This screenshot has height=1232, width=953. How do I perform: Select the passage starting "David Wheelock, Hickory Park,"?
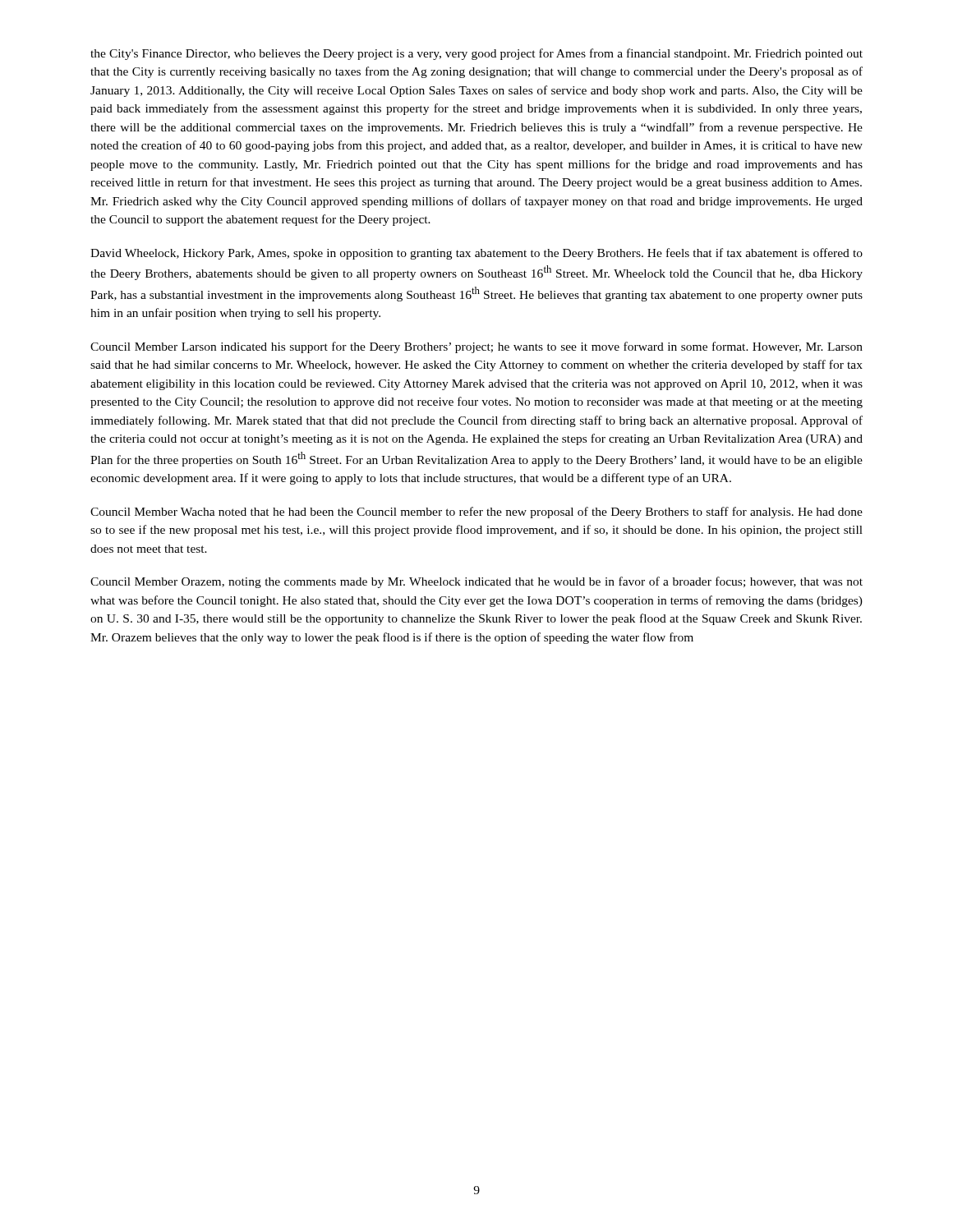[476, 283]
